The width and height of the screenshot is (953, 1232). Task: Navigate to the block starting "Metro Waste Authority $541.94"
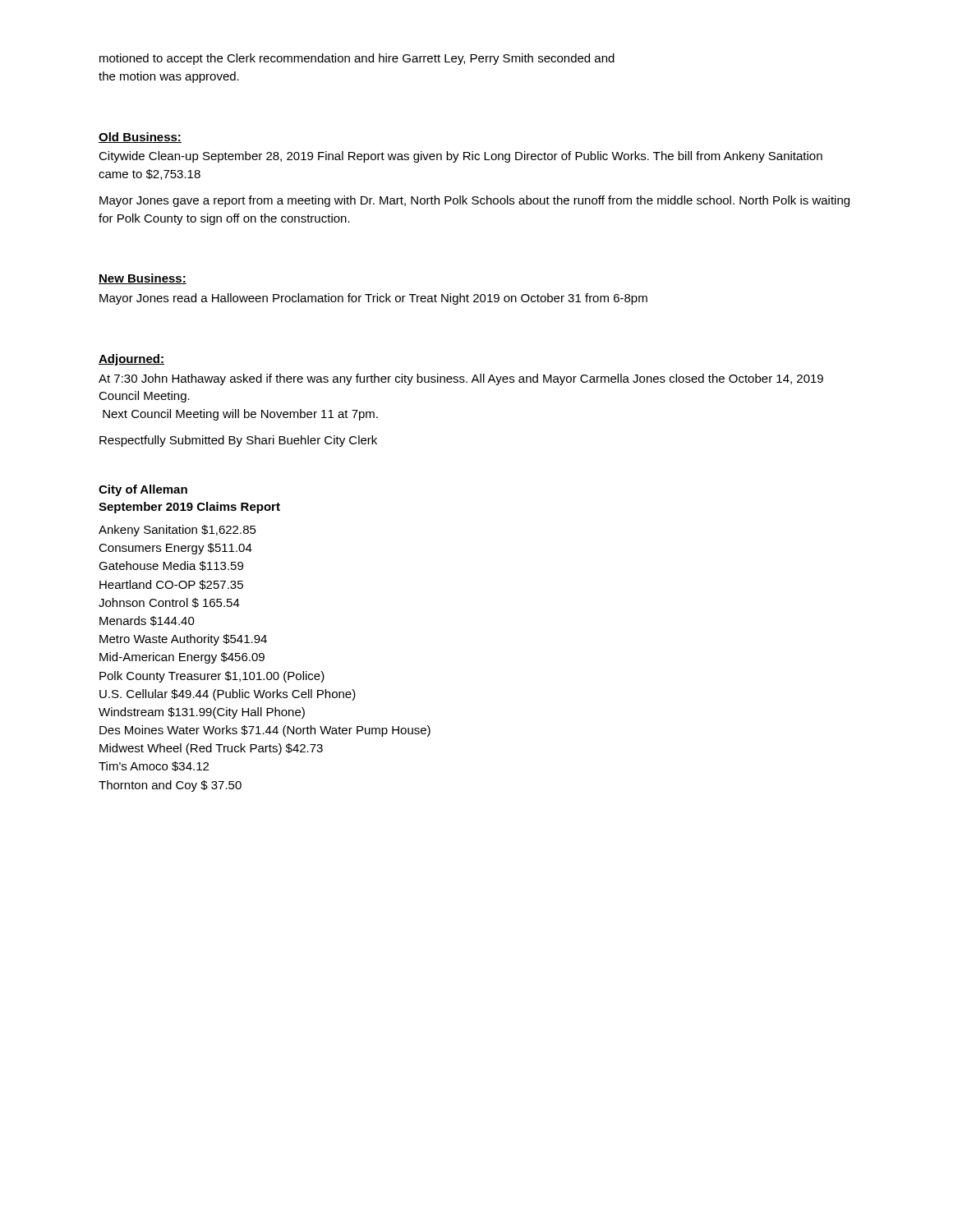(183, 640)
